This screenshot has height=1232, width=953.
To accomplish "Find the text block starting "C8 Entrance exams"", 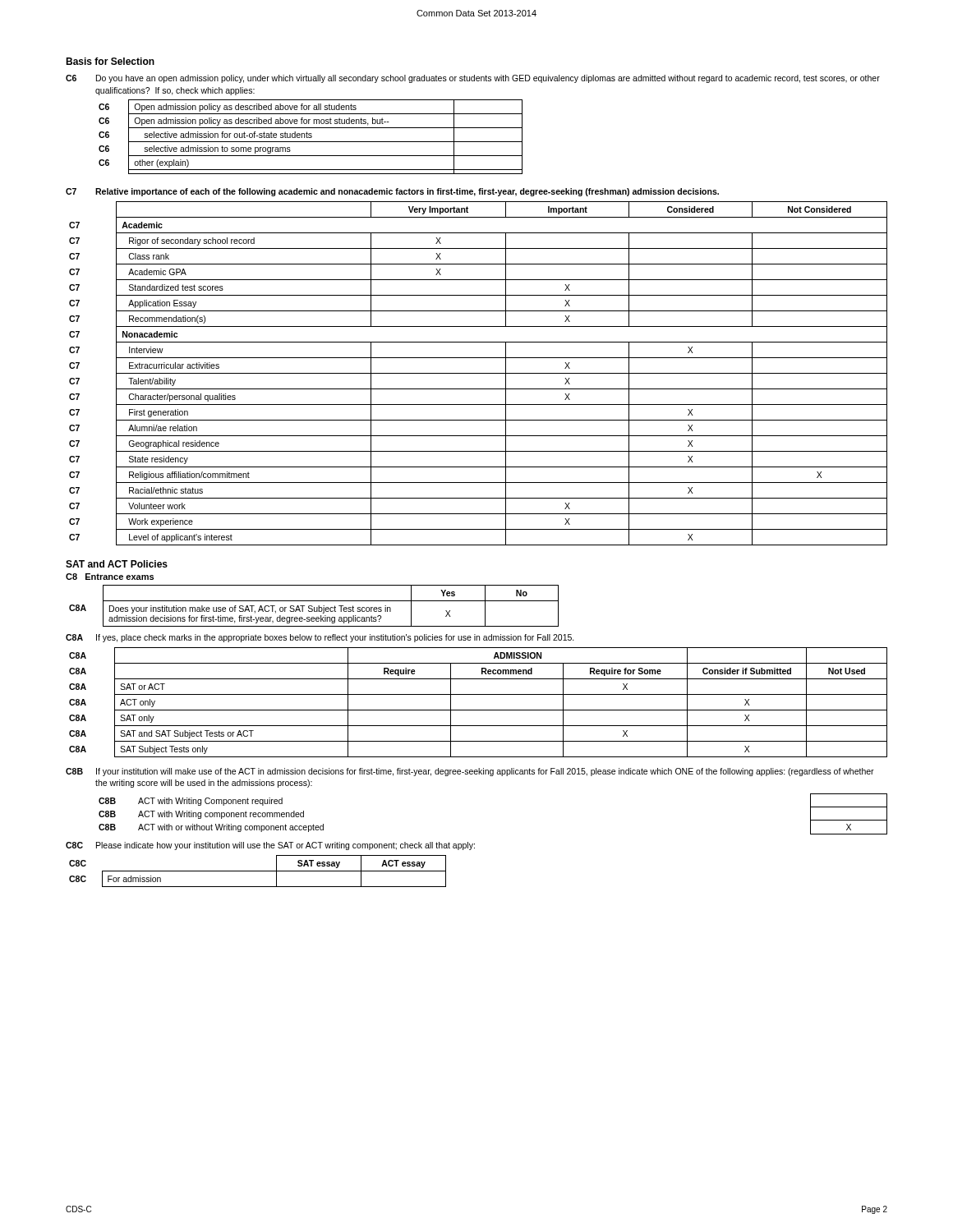I will click(110, 577).
